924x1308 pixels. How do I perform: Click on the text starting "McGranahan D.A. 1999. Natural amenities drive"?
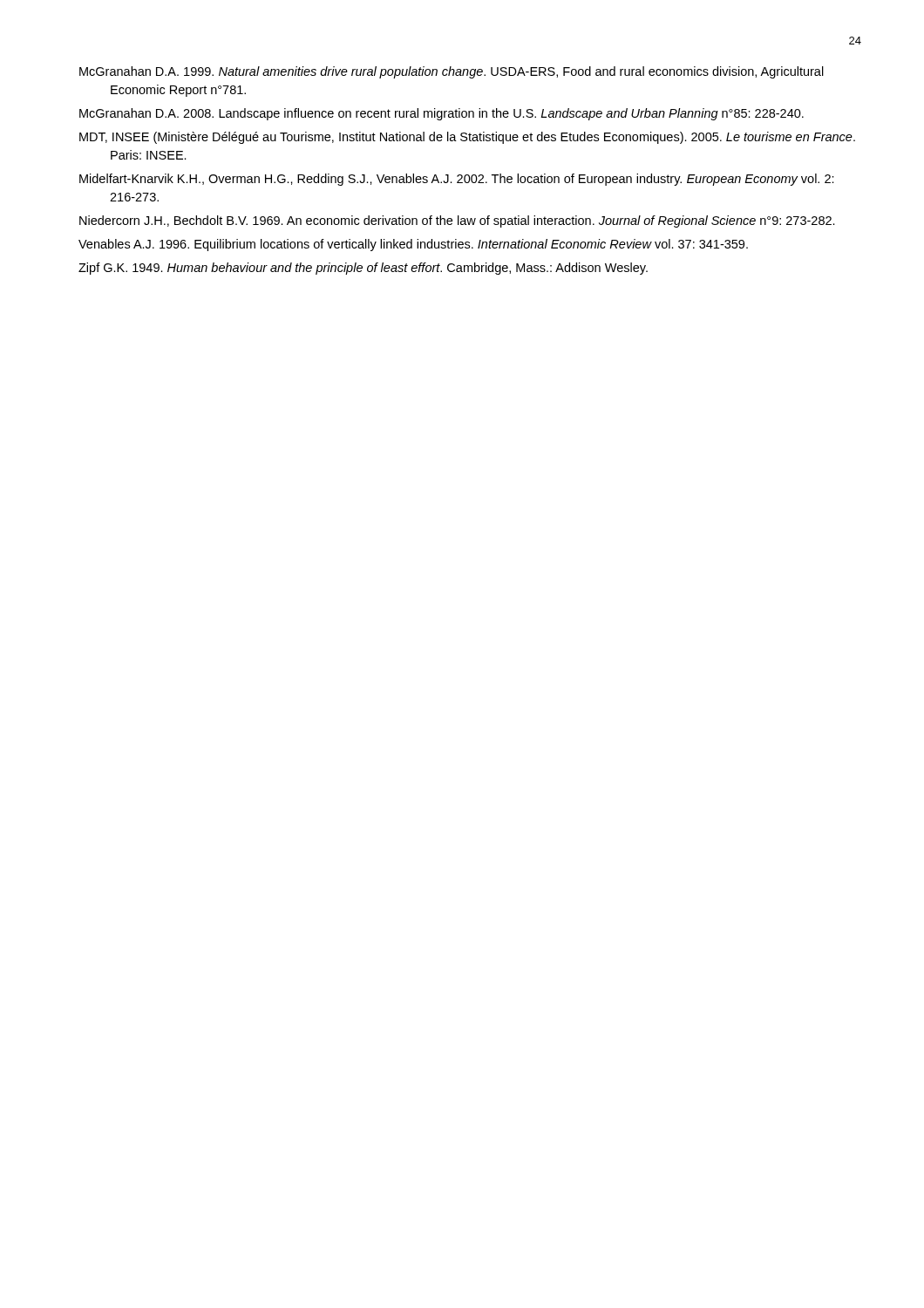(451, 81)
